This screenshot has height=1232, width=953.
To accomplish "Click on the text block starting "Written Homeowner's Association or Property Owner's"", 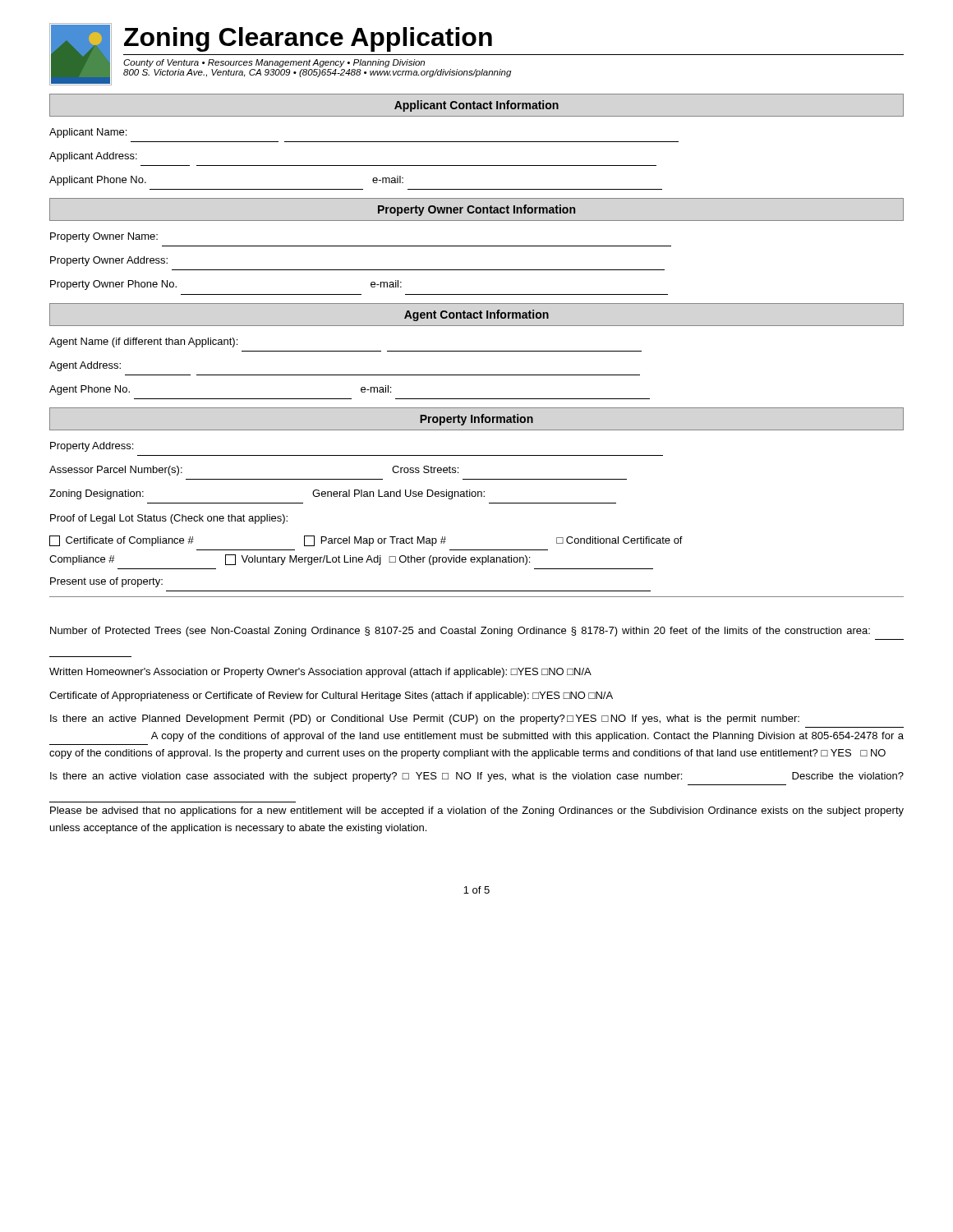I will [x=320, y=672].
